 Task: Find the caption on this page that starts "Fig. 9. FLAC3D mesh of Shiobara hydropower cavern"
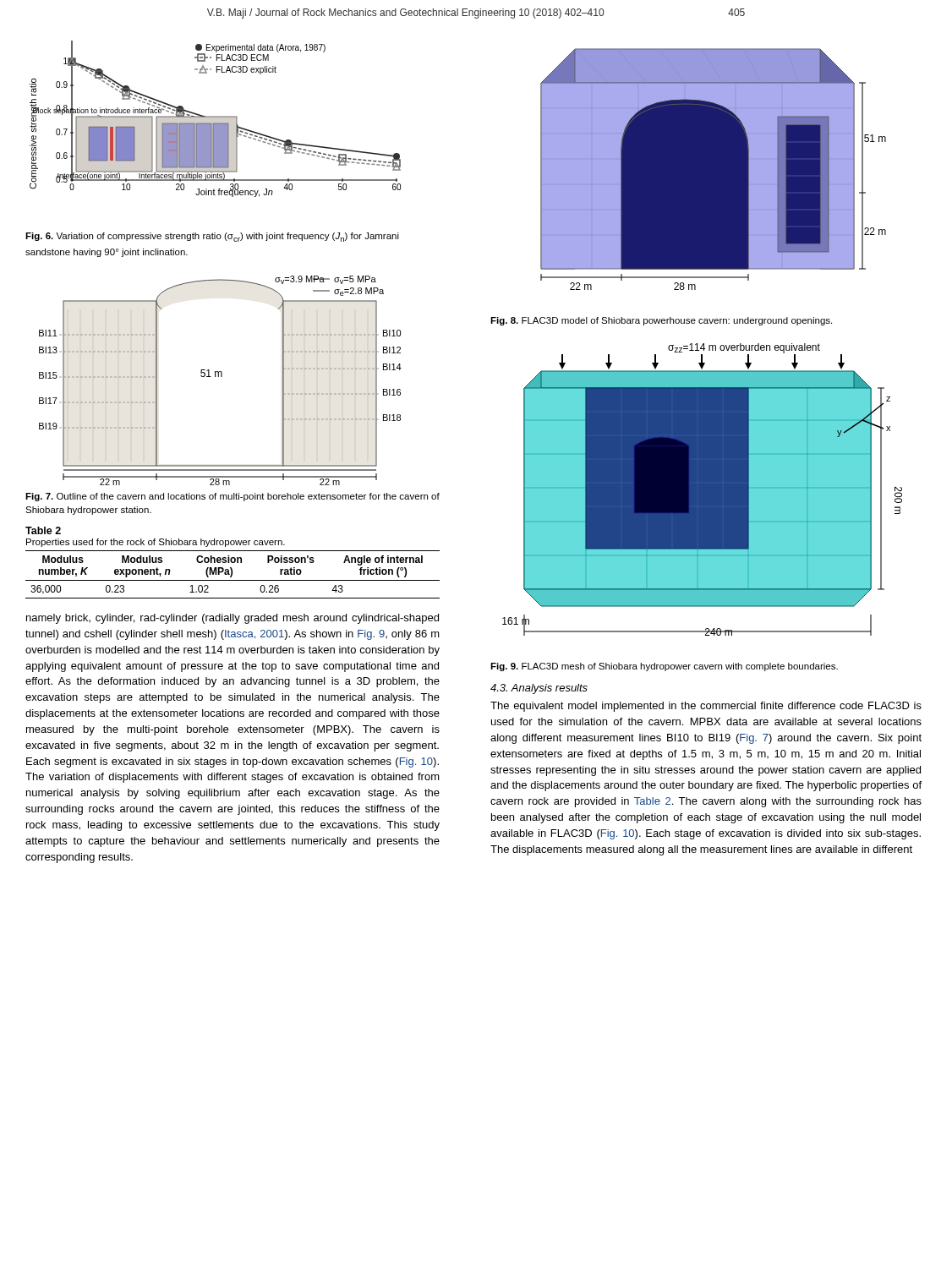664,666
